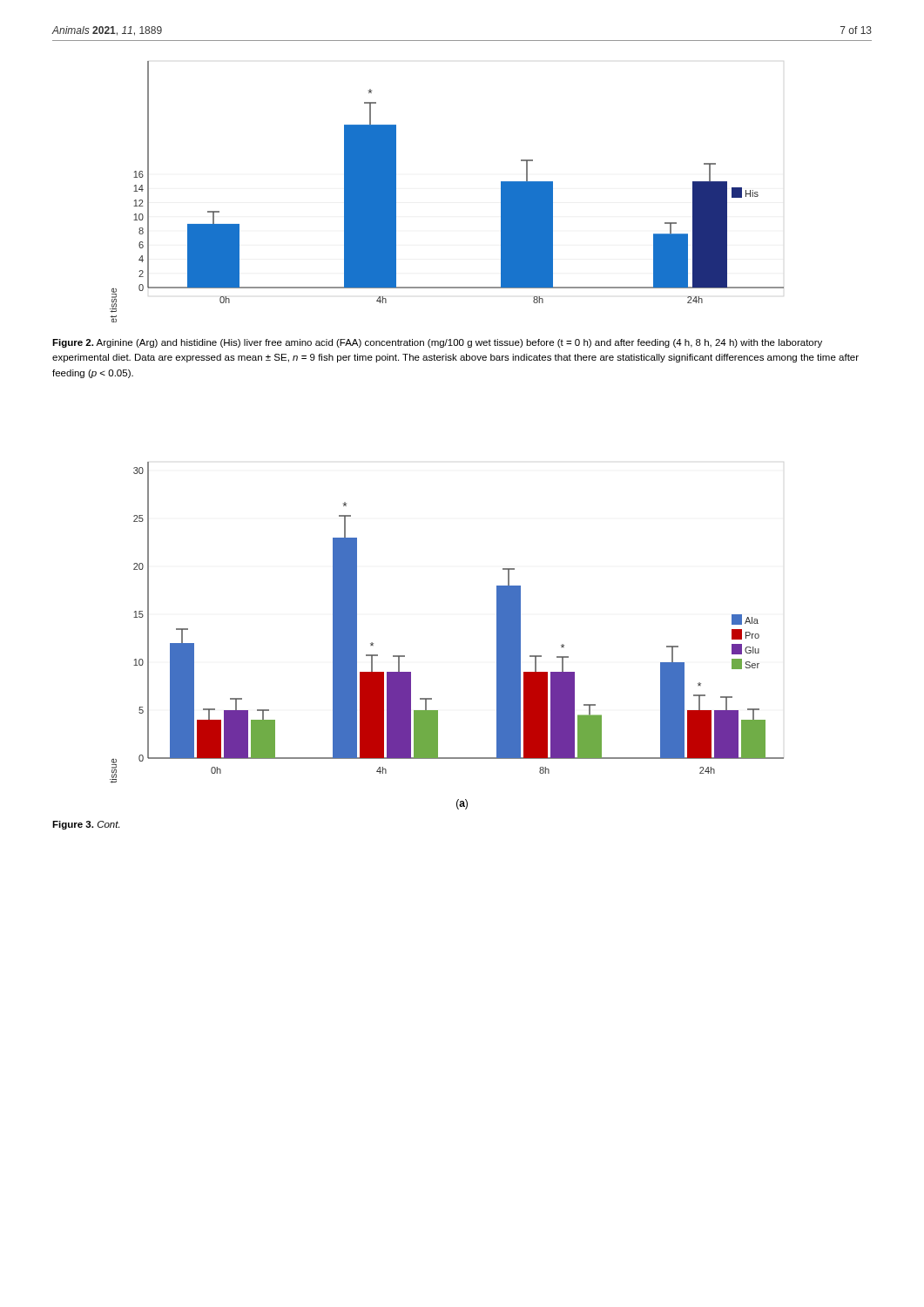This screenshot has height=1307, width=924.
Task: Locate the passage starting "Figure 2. Arginine (Arg) and"
Action: [x=456, y=357]
